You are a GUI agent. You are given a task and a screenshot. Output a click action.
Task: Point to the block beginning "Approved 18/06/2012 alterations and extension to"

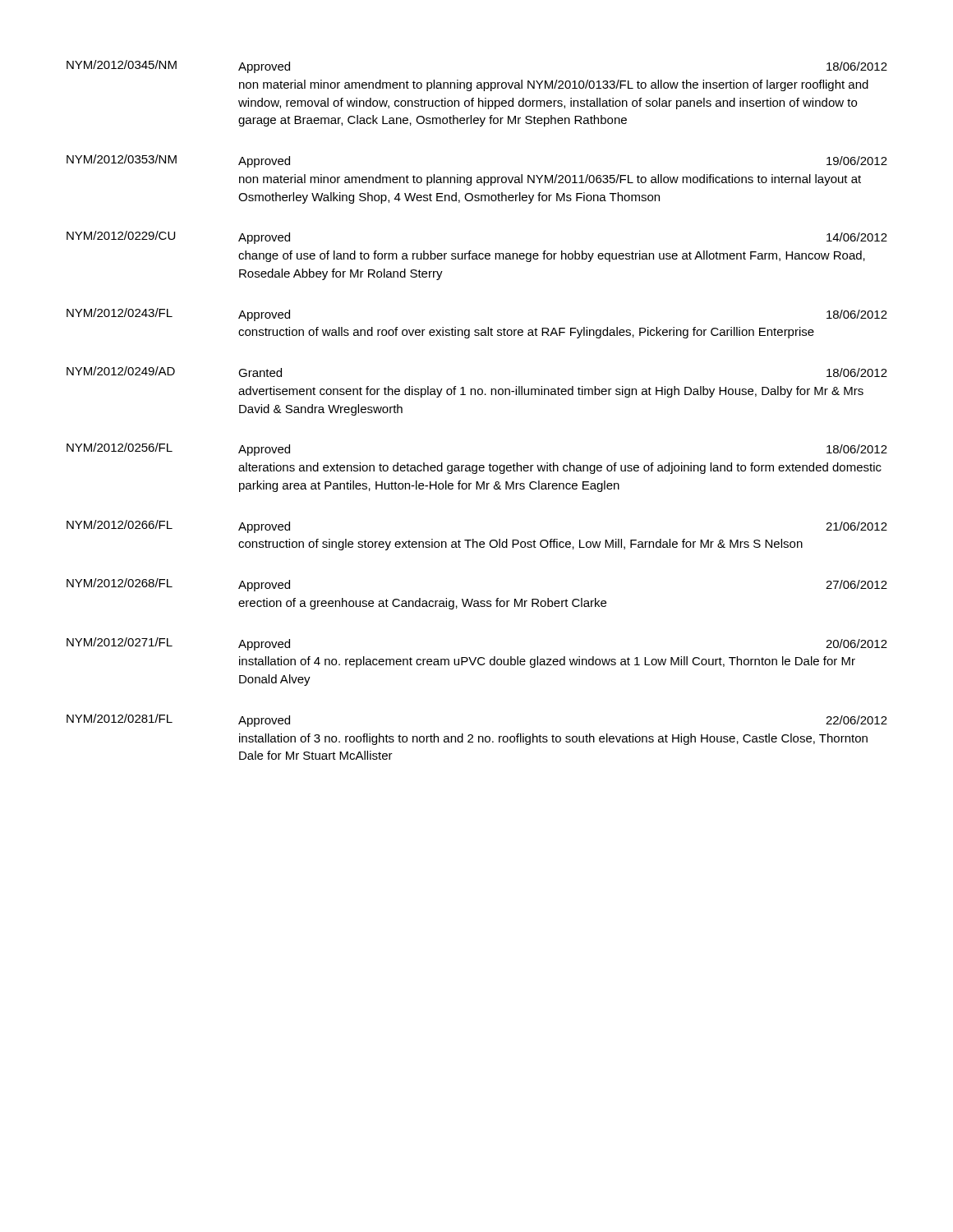pos(563,467)
